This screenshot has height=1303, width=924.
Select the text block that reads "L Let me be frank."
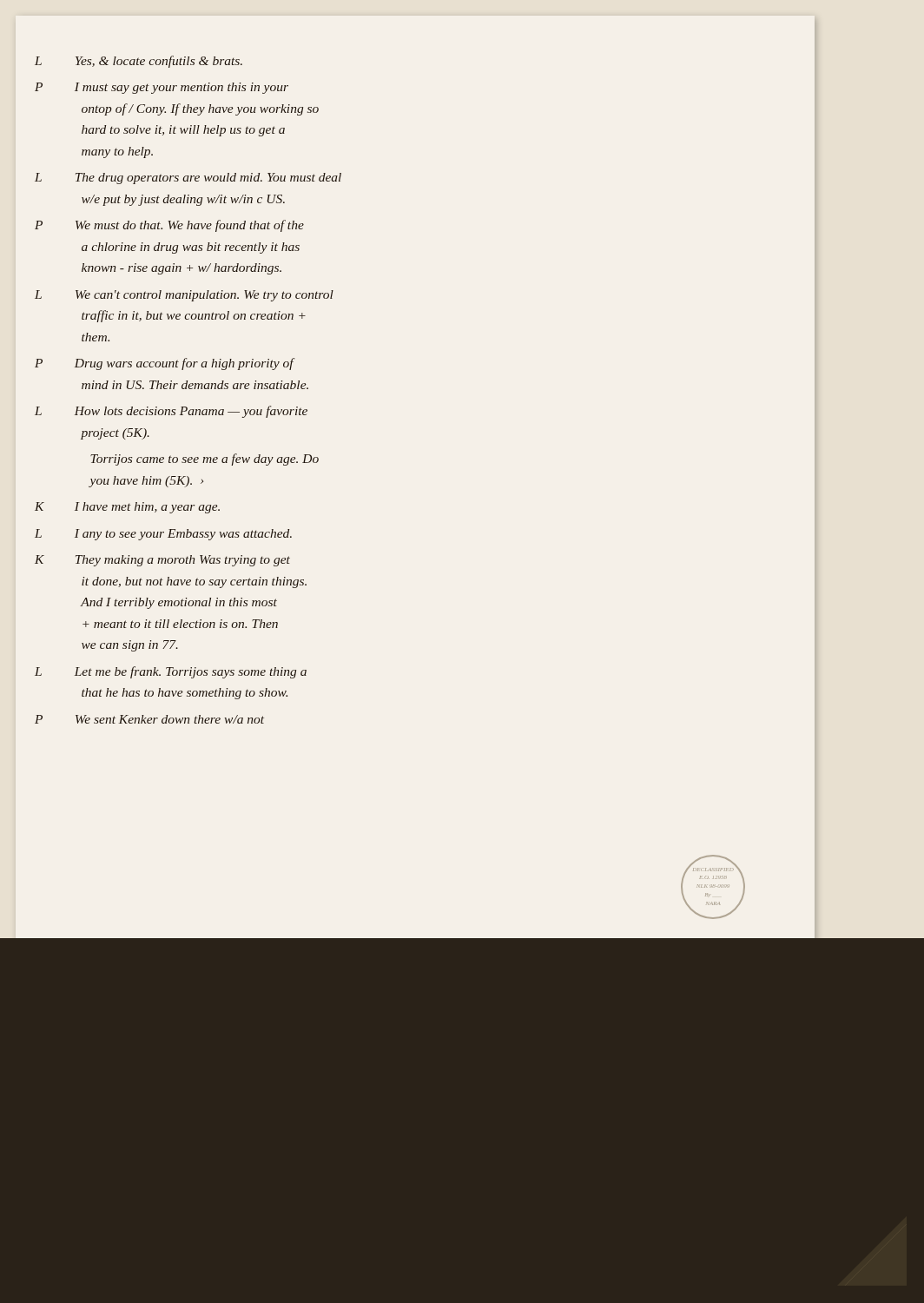(x=187, y=680)
